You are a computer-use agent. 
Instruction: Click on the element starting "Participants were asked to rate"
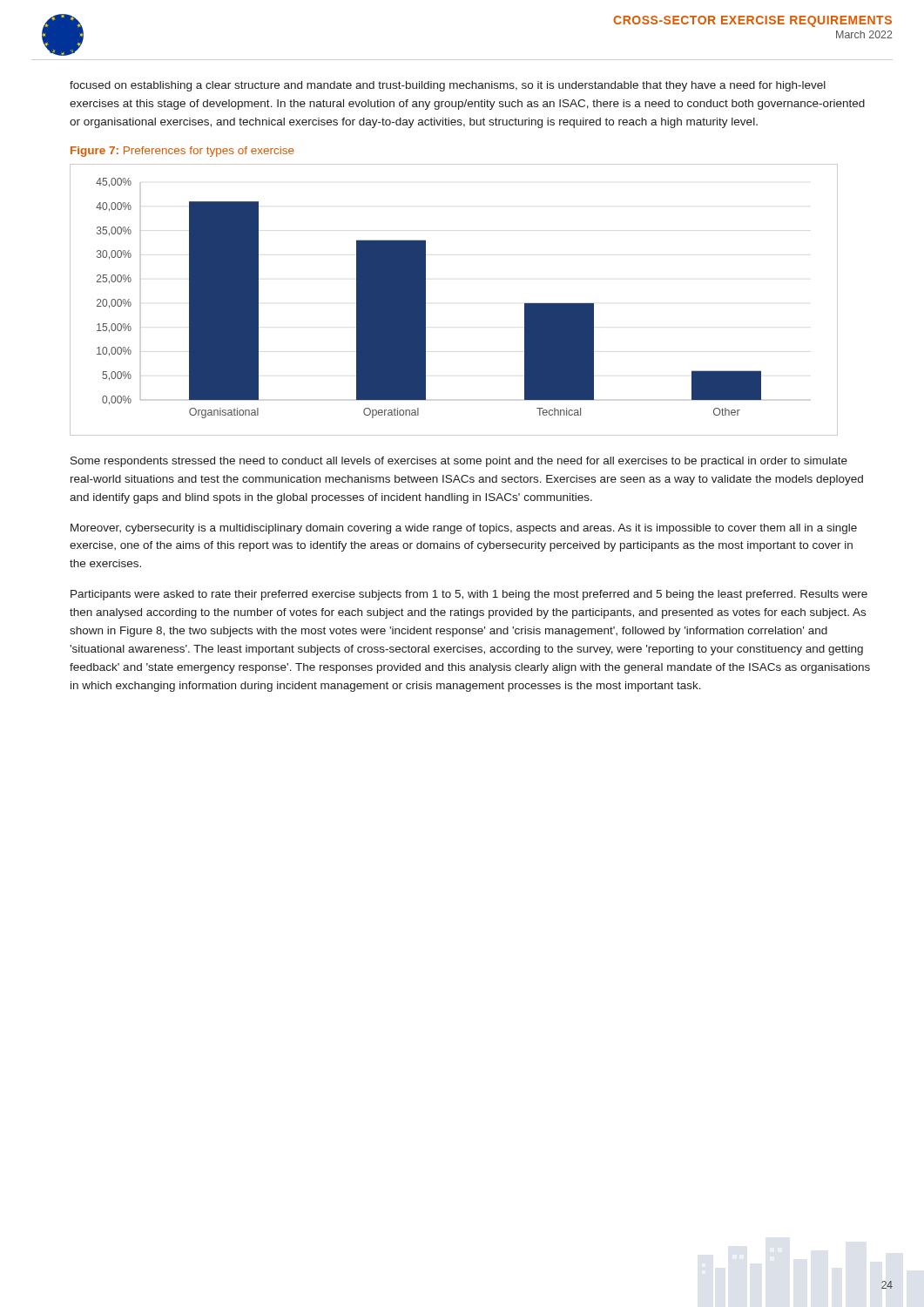click(470, 640)
